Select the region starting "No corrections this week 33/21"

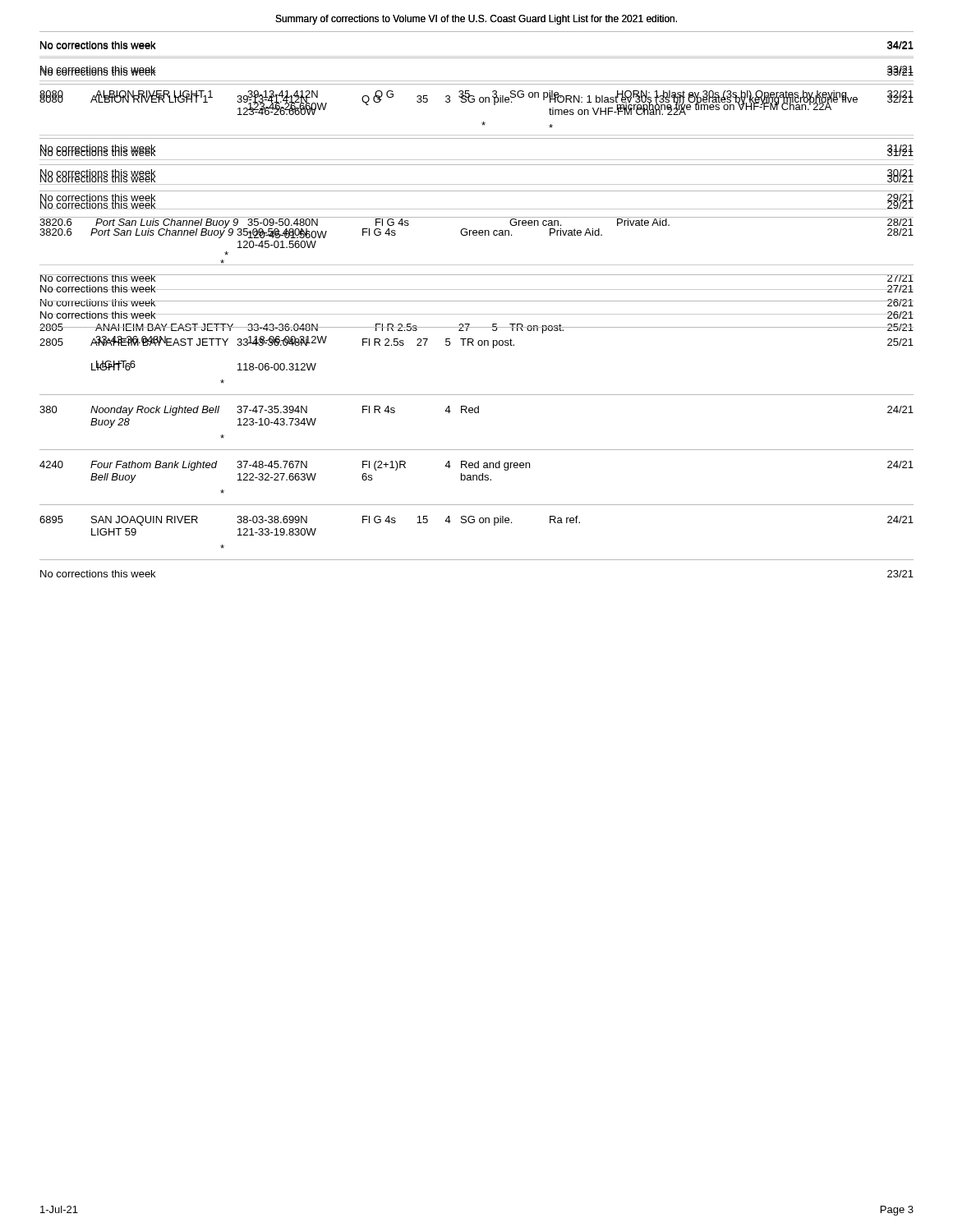(x=476, y=69)
